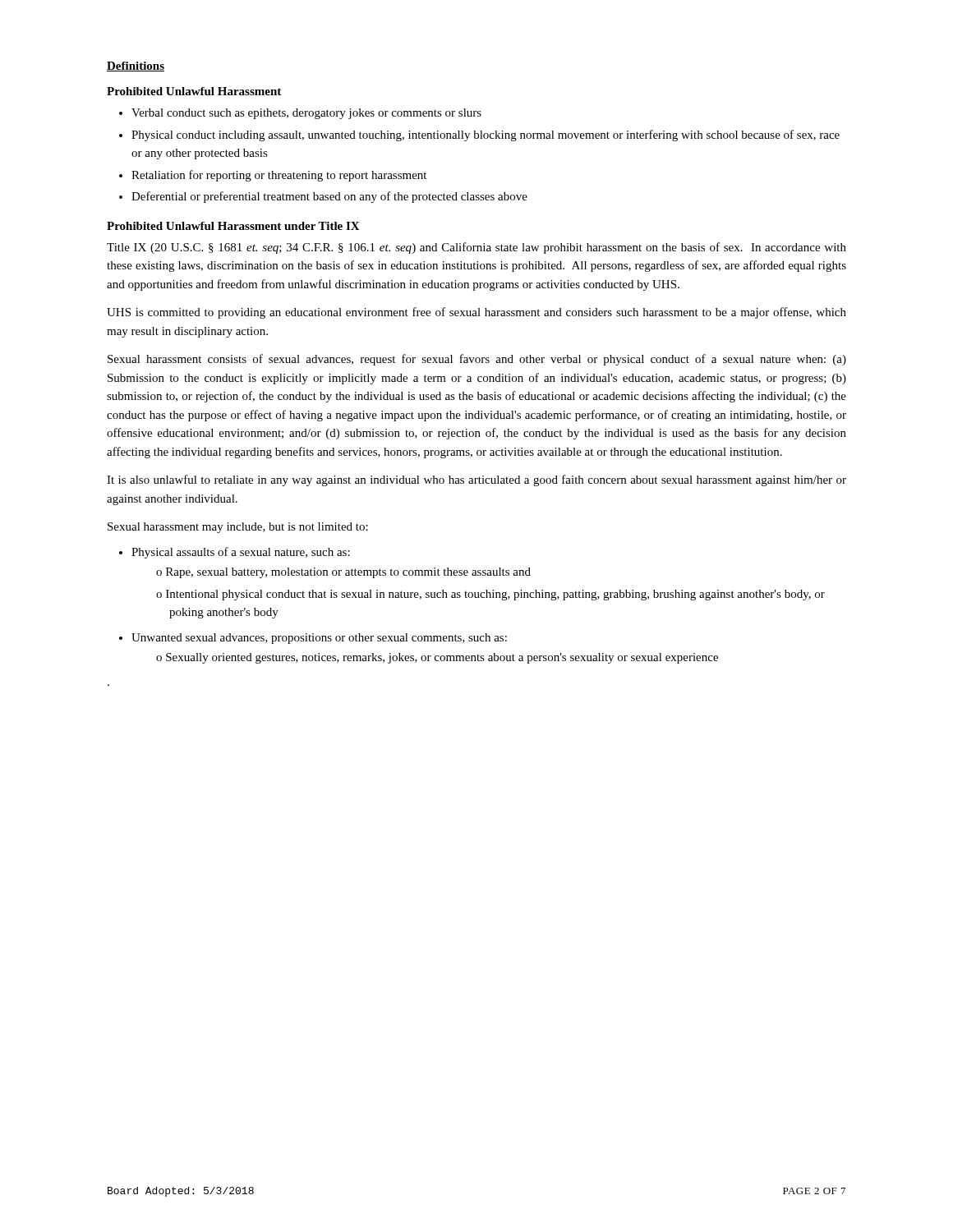Locate the list item containing "Intentional physical conduct"

point(495,603)
